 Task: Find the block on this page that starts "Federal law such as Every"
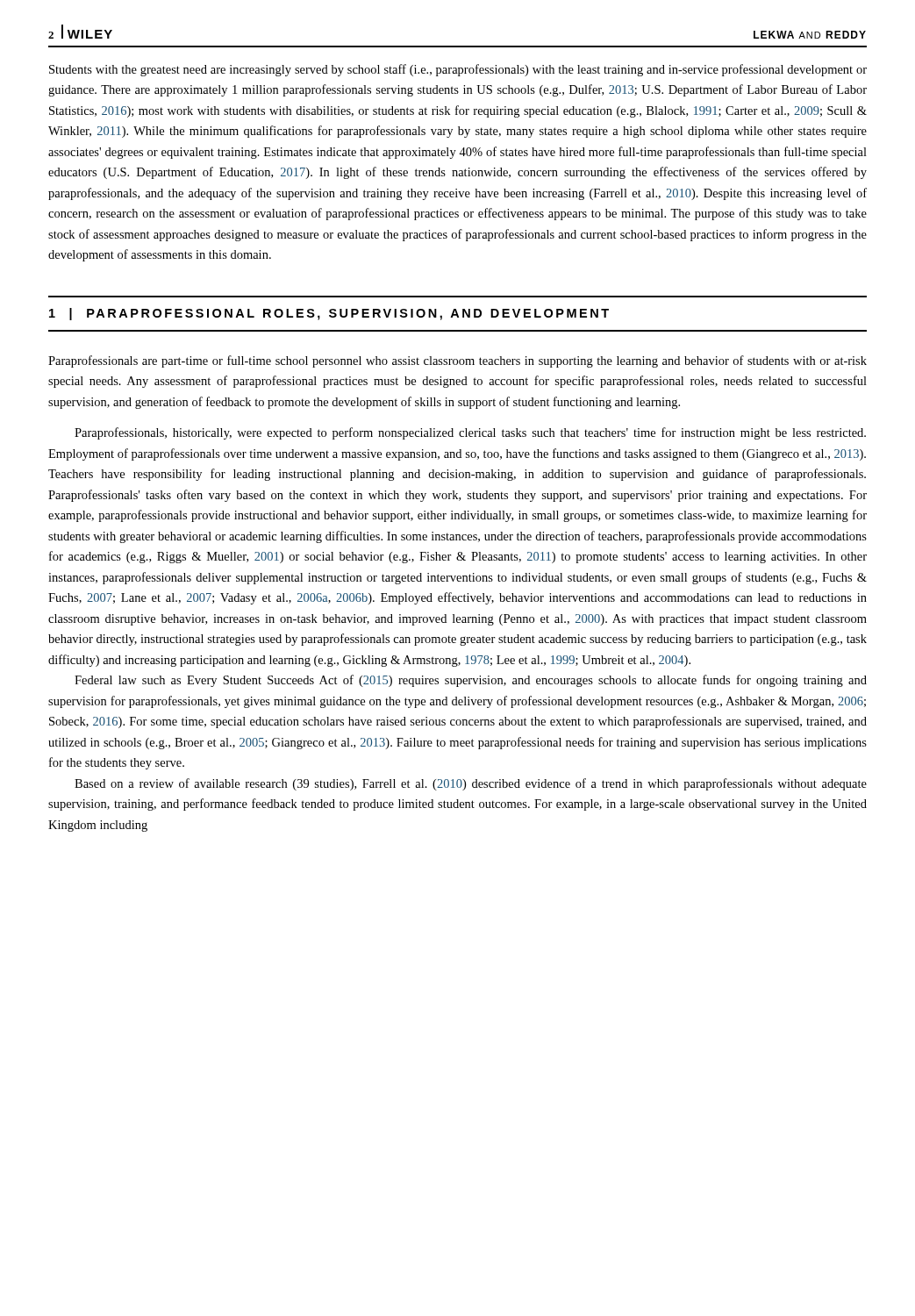click(458, 722)
